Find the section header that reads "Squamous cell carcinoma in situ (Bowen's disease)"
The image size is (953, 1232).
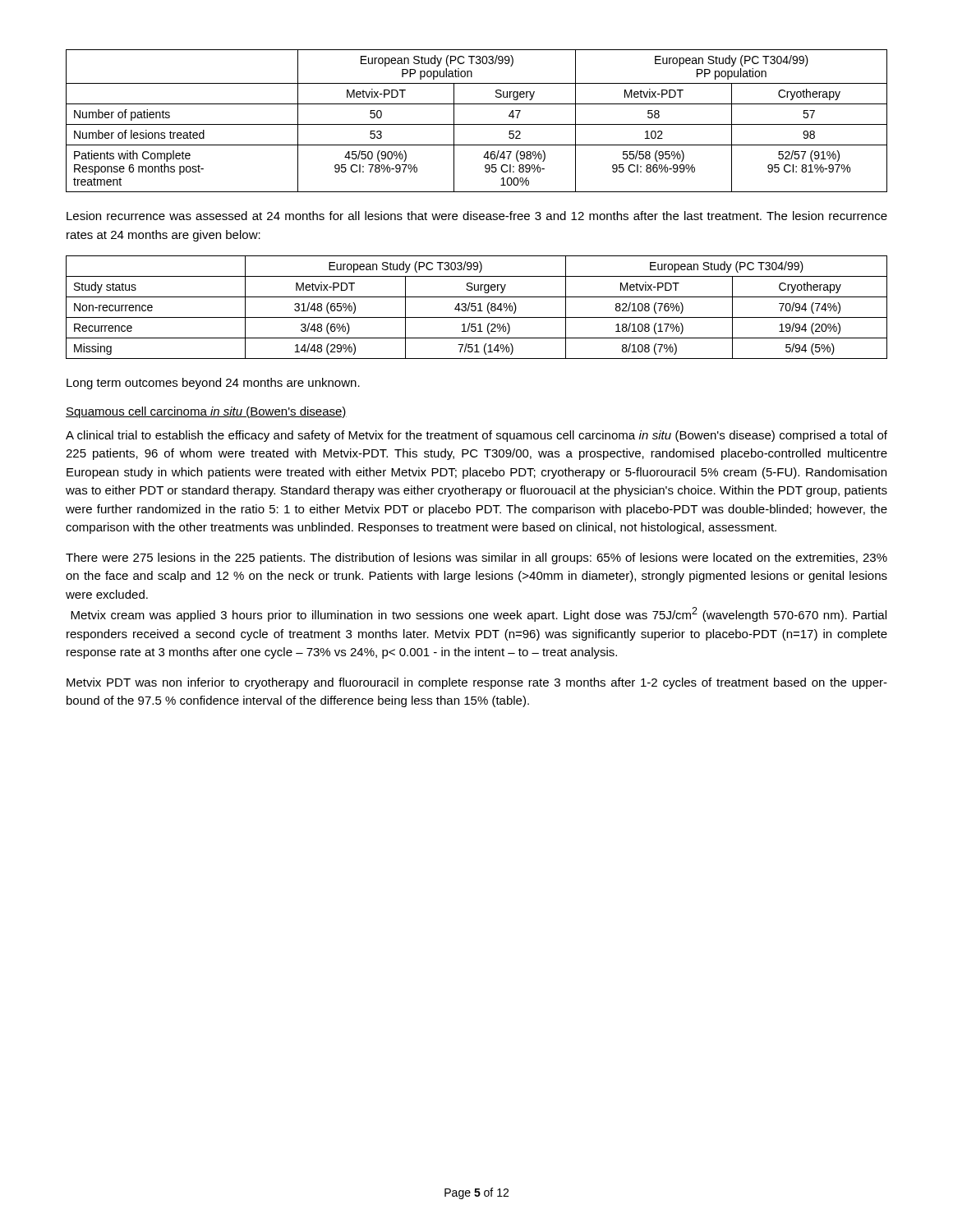click(x=206, y=411)
